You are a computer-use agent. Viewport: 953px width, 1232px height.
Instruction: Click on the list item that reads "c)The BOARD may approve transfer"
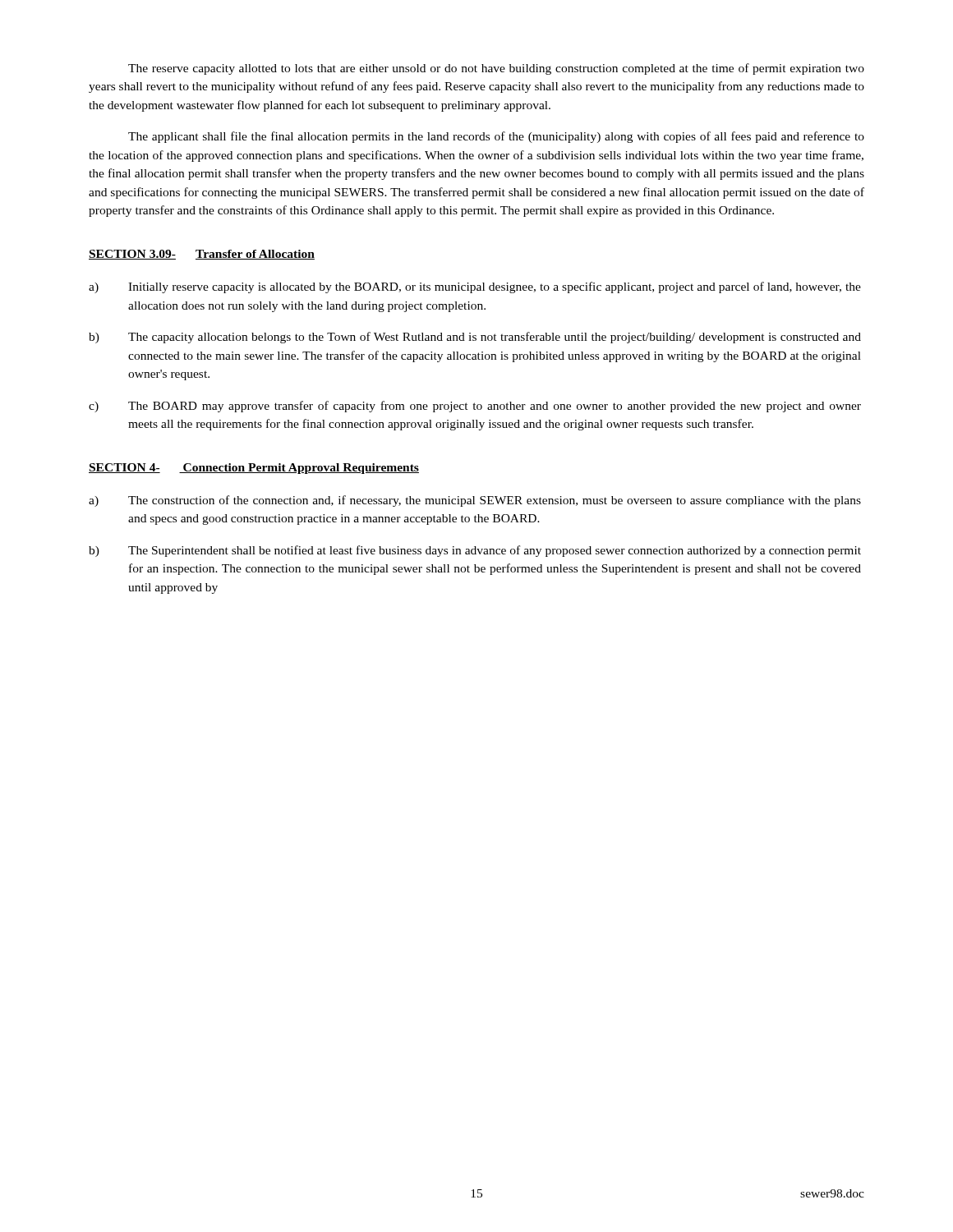click(x=475, y=415)
